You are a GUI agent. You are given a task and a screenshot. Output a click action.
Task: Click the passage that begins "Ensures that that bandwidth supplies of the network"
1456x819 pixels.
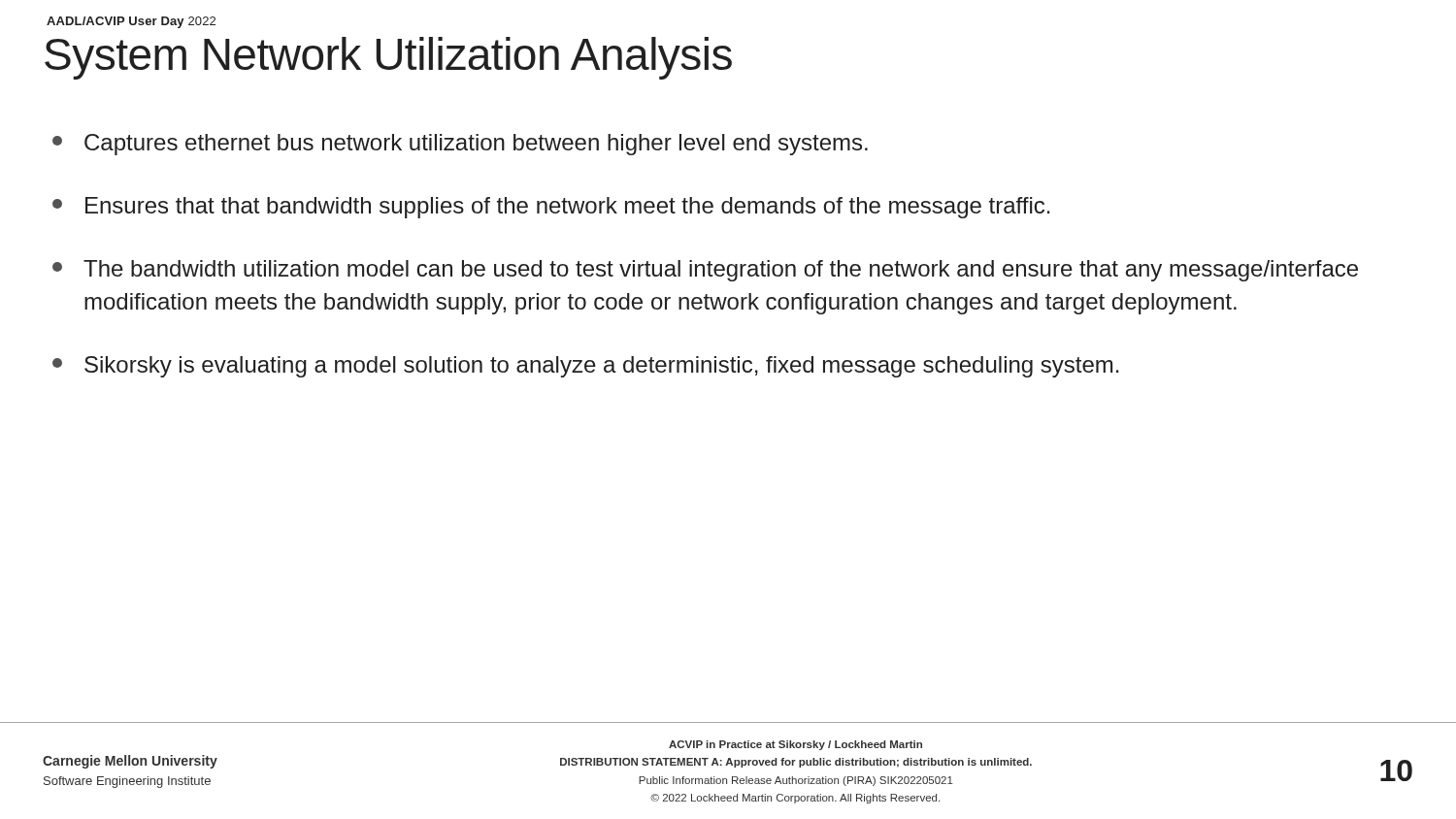pos(733,206)
